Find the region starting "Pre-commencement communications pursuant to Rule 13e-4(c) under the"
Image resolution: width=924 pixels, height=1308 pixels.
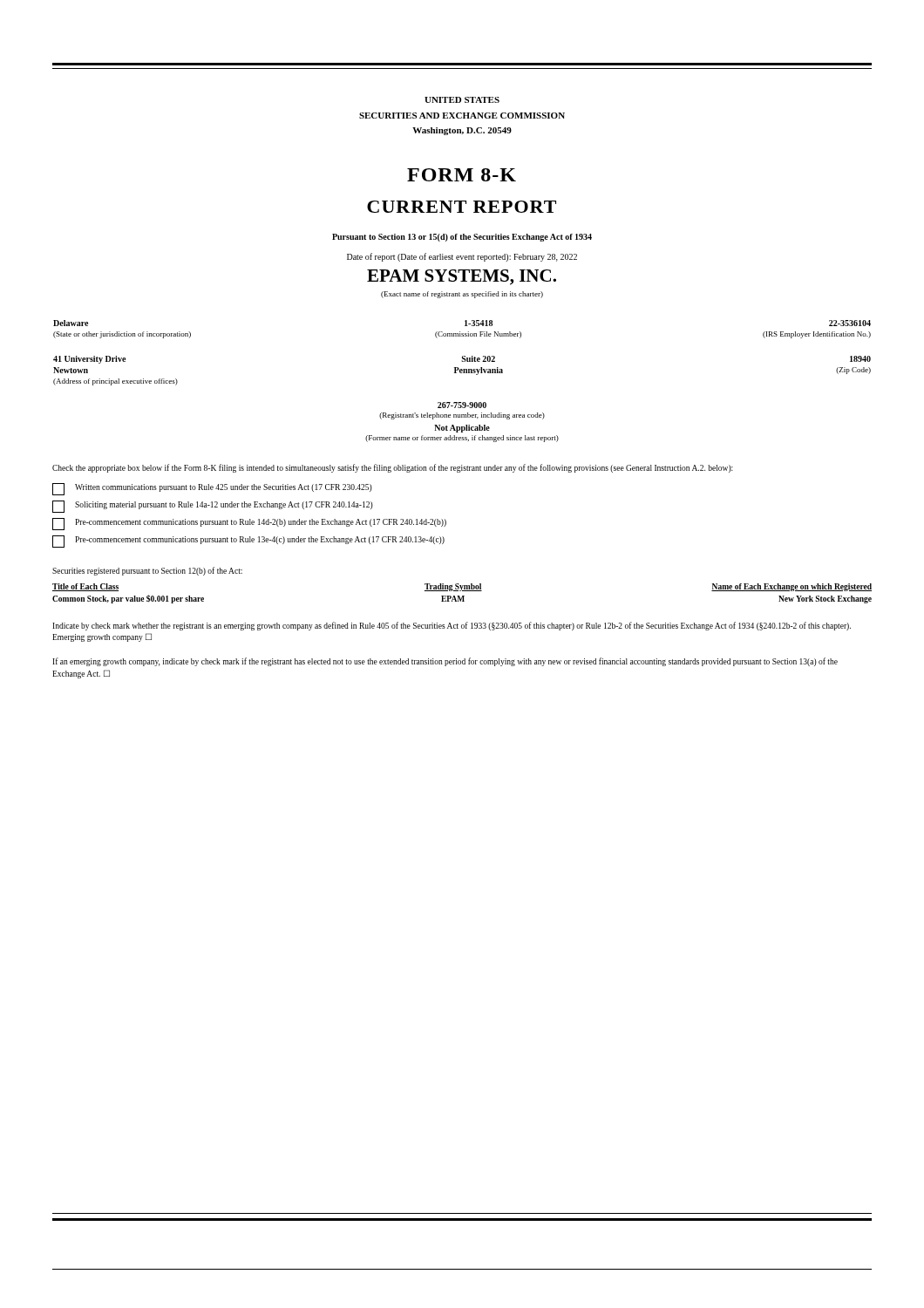click(248, 541)
